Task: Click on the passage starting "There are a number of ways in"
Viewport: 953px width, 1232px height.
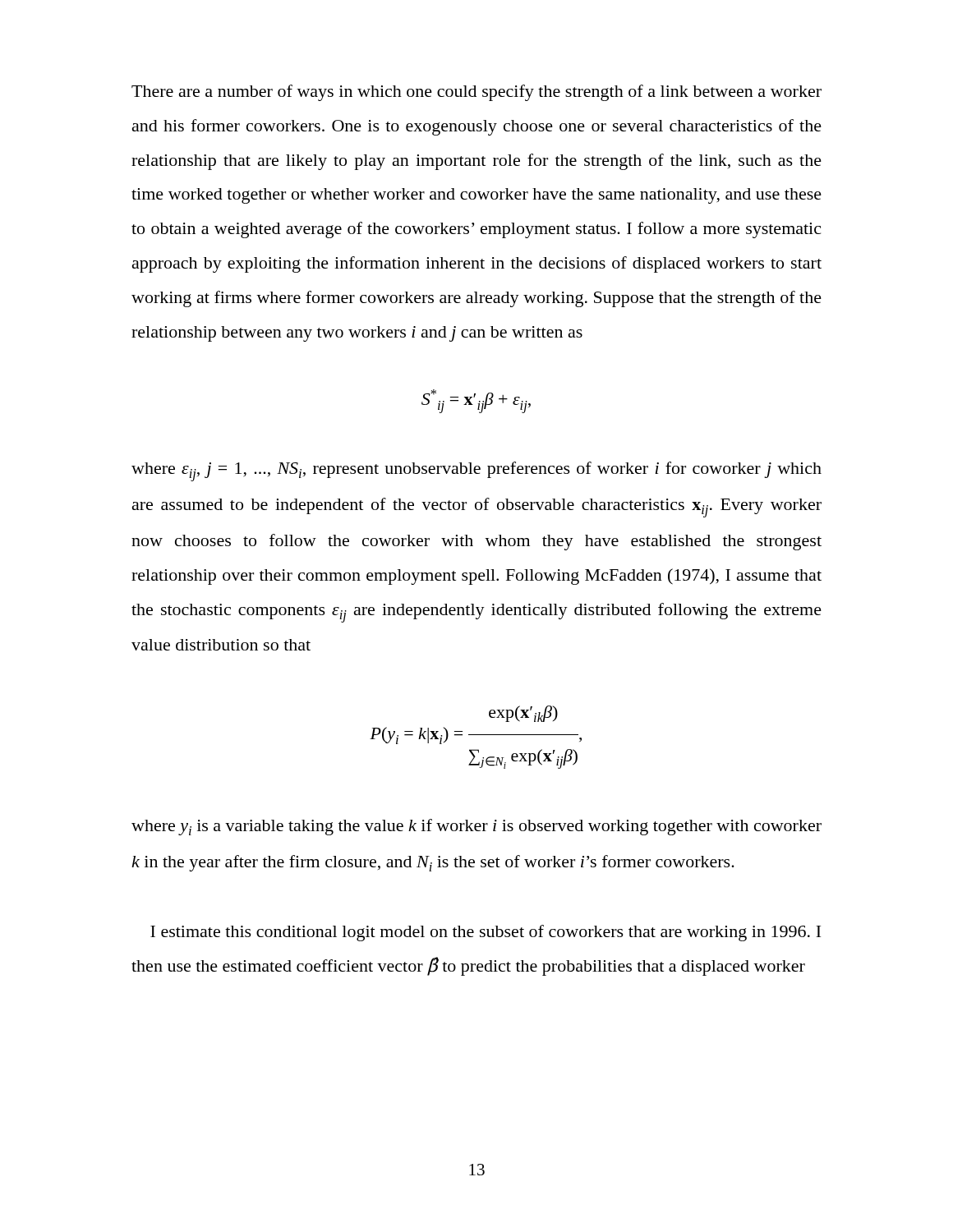Action: pos(476,211)
